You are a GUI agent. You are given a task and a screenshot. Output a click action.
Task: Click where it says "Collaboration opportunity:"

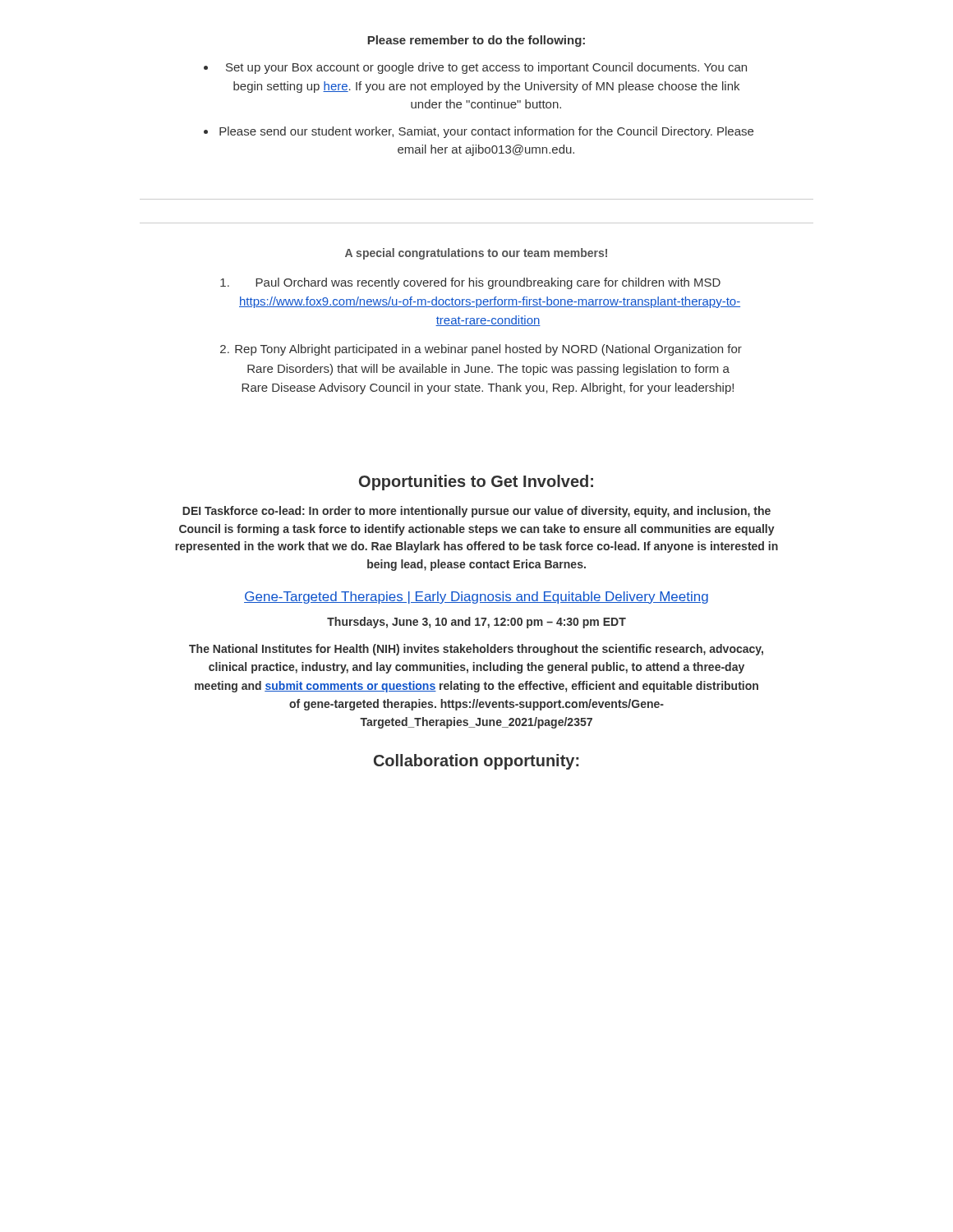coord(476,760)
